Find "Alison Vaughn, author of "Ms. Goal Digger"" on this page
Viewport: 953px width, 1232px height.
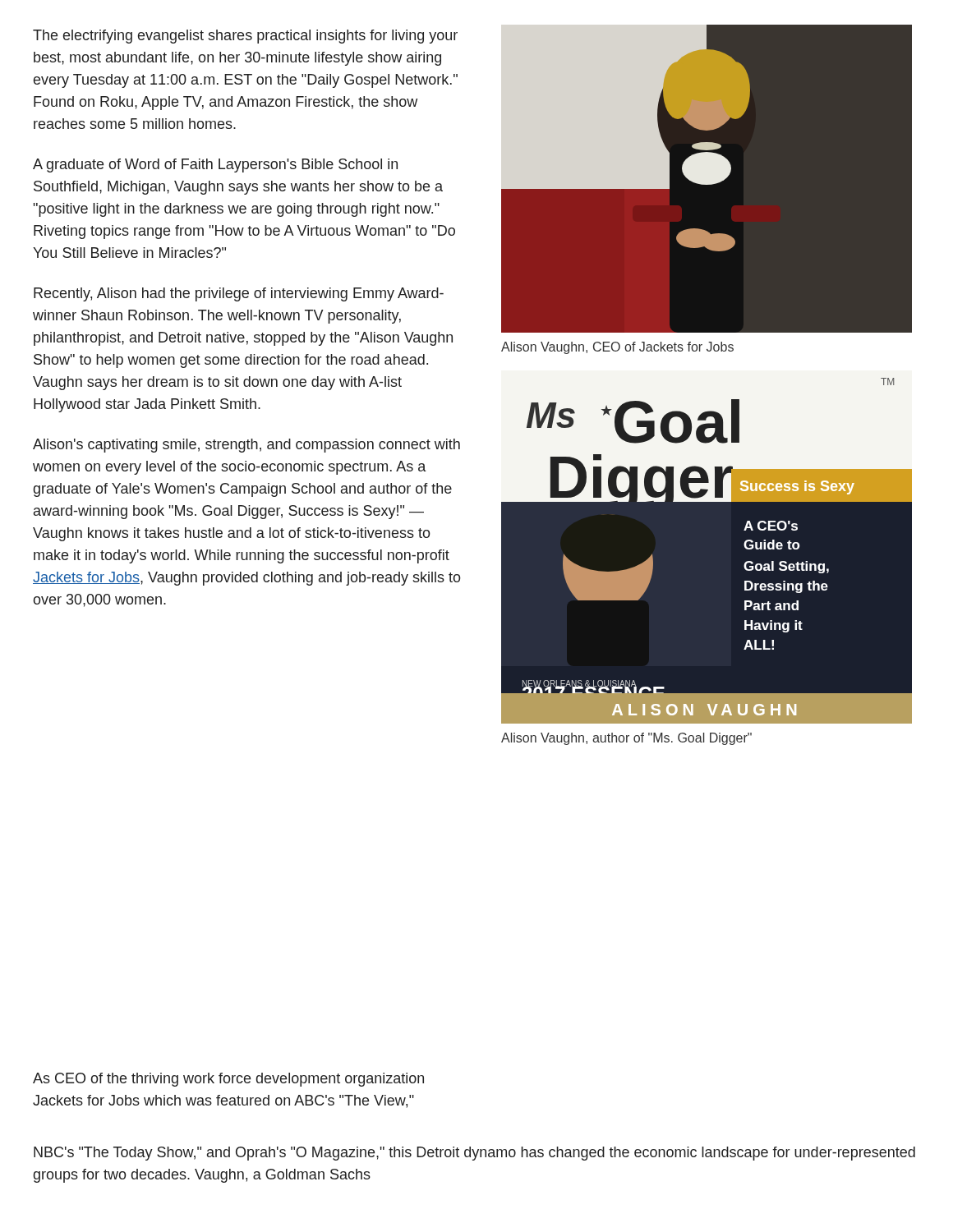coord(627,738)
